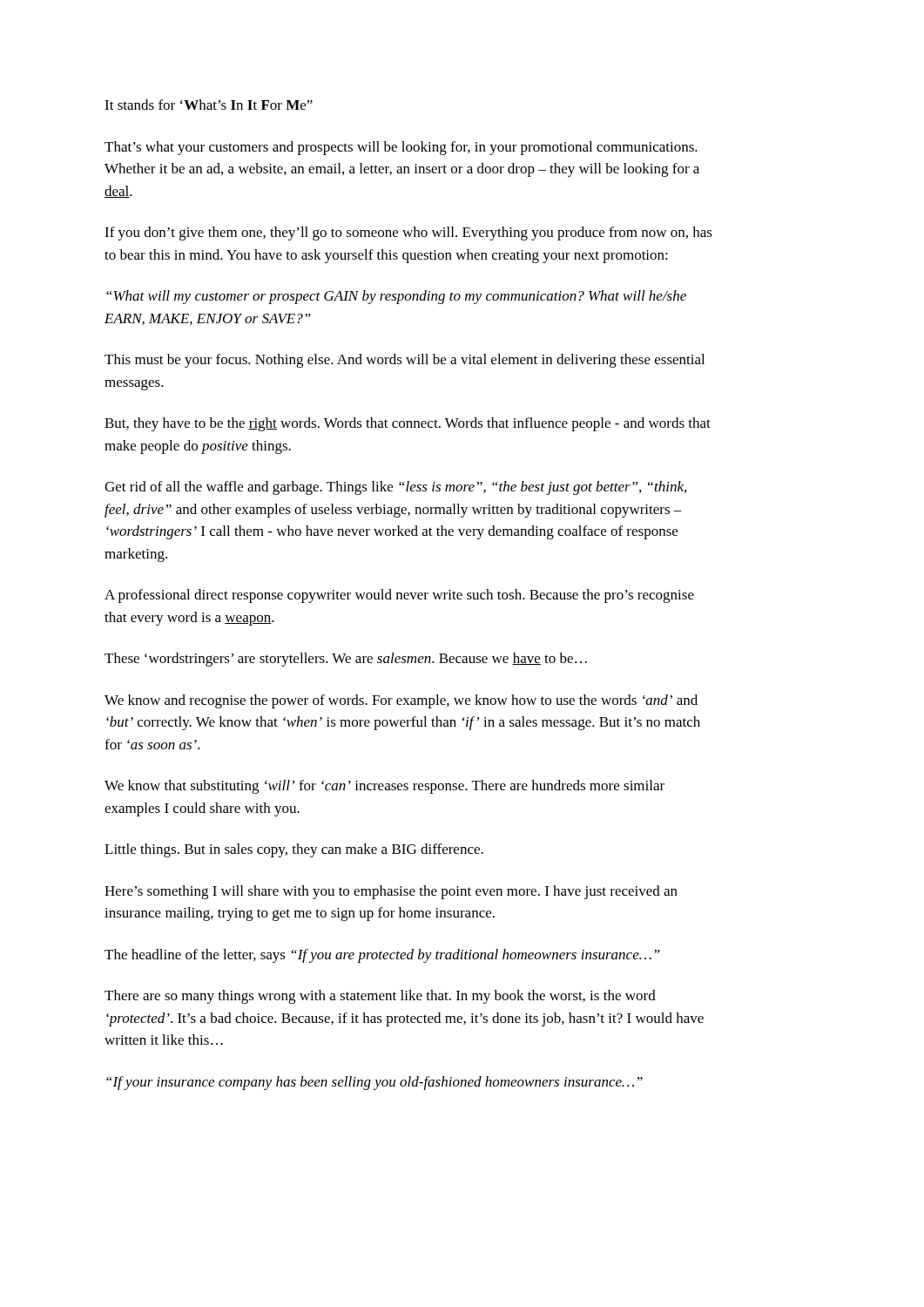Navigate to the element starting "But, they have"
Viewport: 924px width, 1307px height.
click(407, 434)
